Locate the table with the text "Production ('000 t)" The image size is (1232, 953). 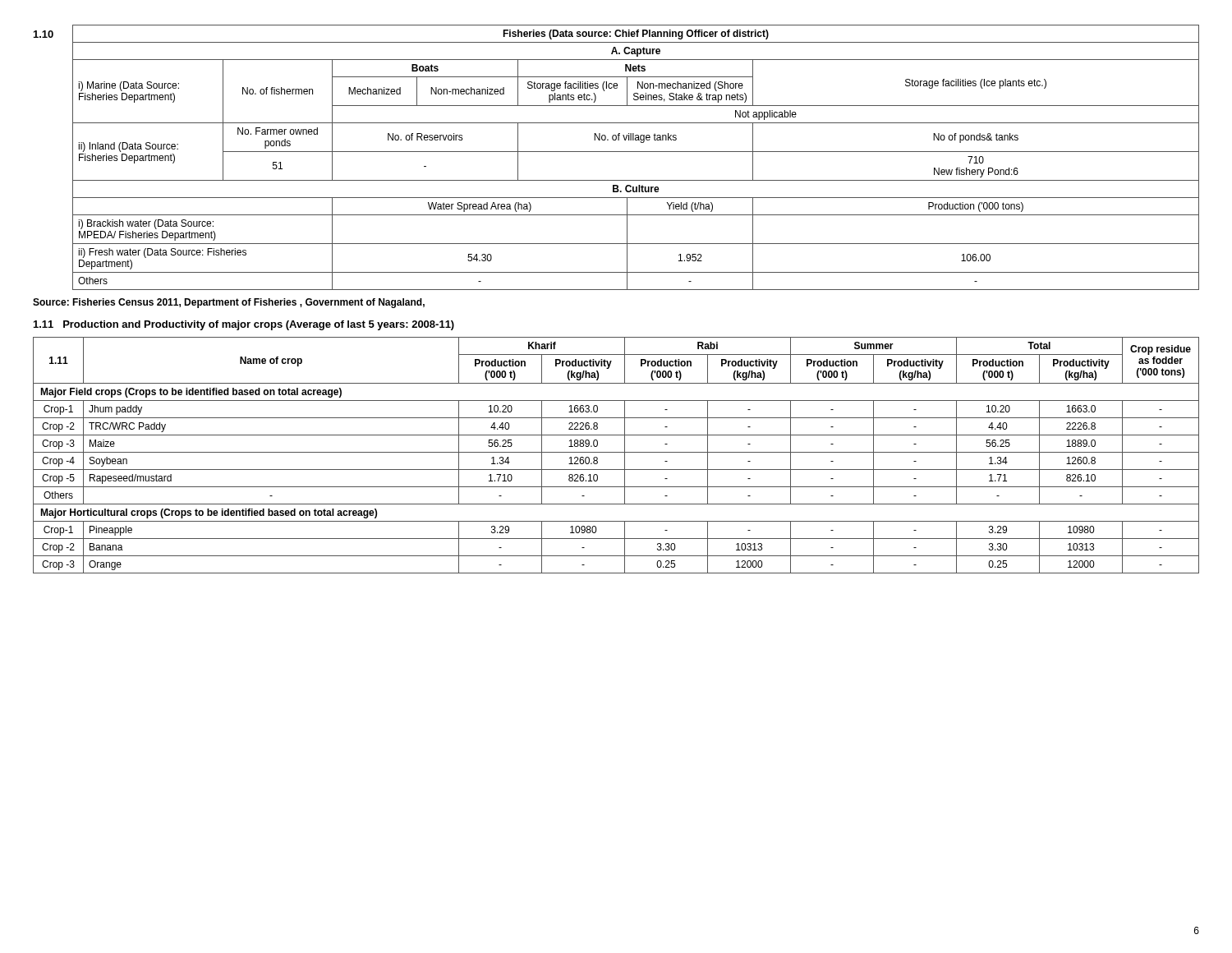[x=616, y=455]
